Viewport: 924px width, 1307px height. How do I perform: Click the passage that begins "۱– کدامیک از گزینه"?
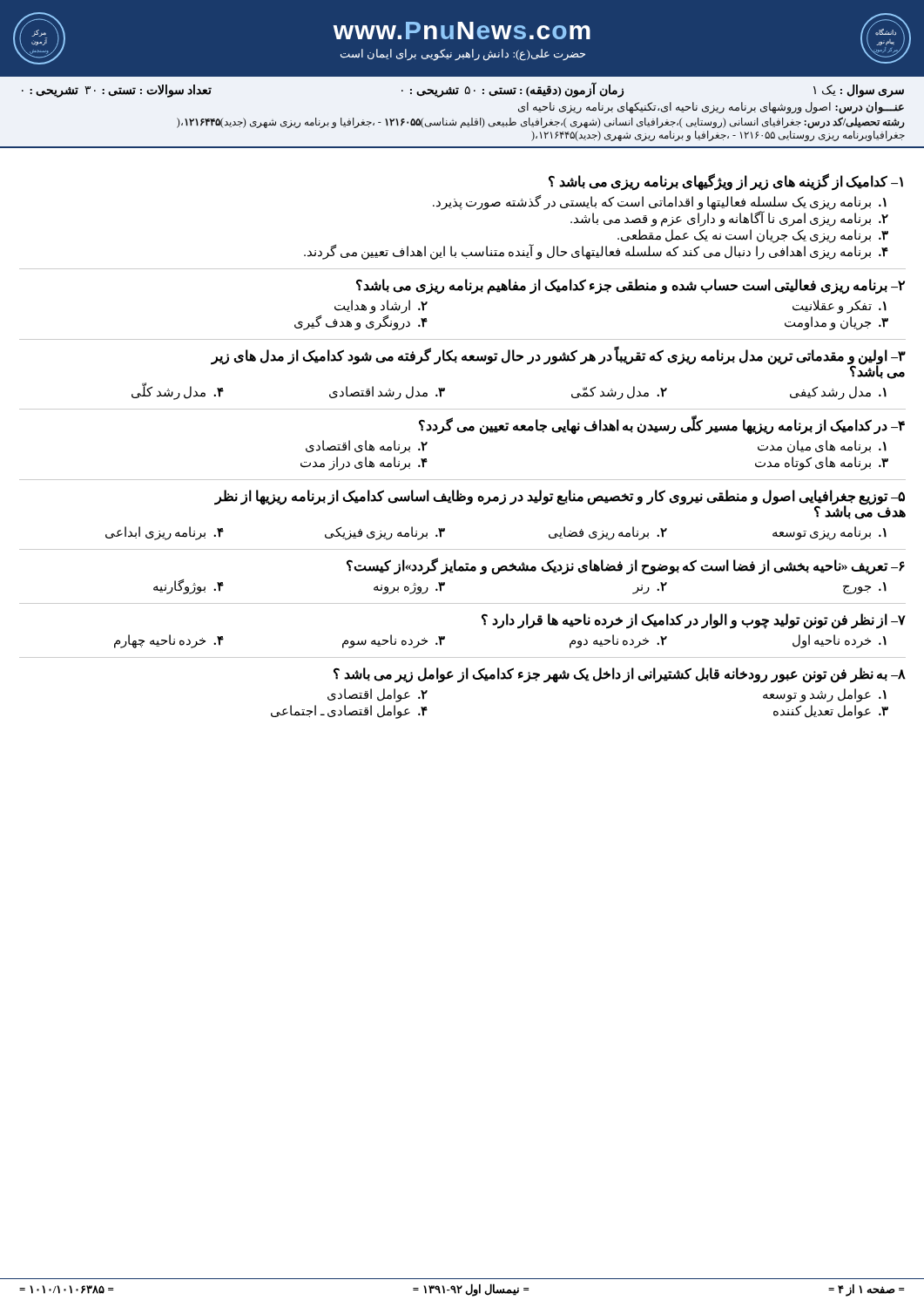pyautogui.click(x=727, y=182)
